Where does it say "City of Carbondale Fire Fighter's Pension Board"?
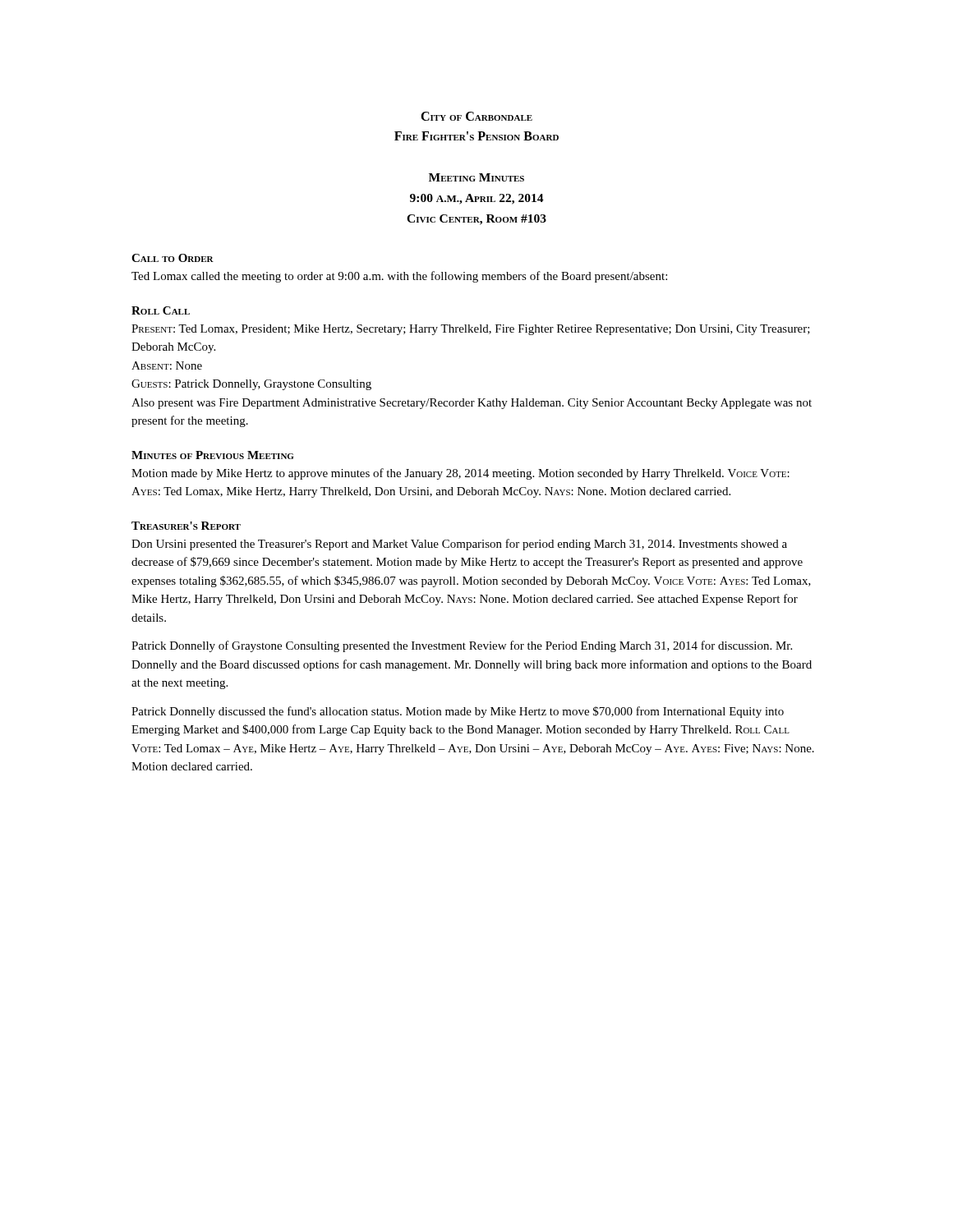 click(476, 127)
